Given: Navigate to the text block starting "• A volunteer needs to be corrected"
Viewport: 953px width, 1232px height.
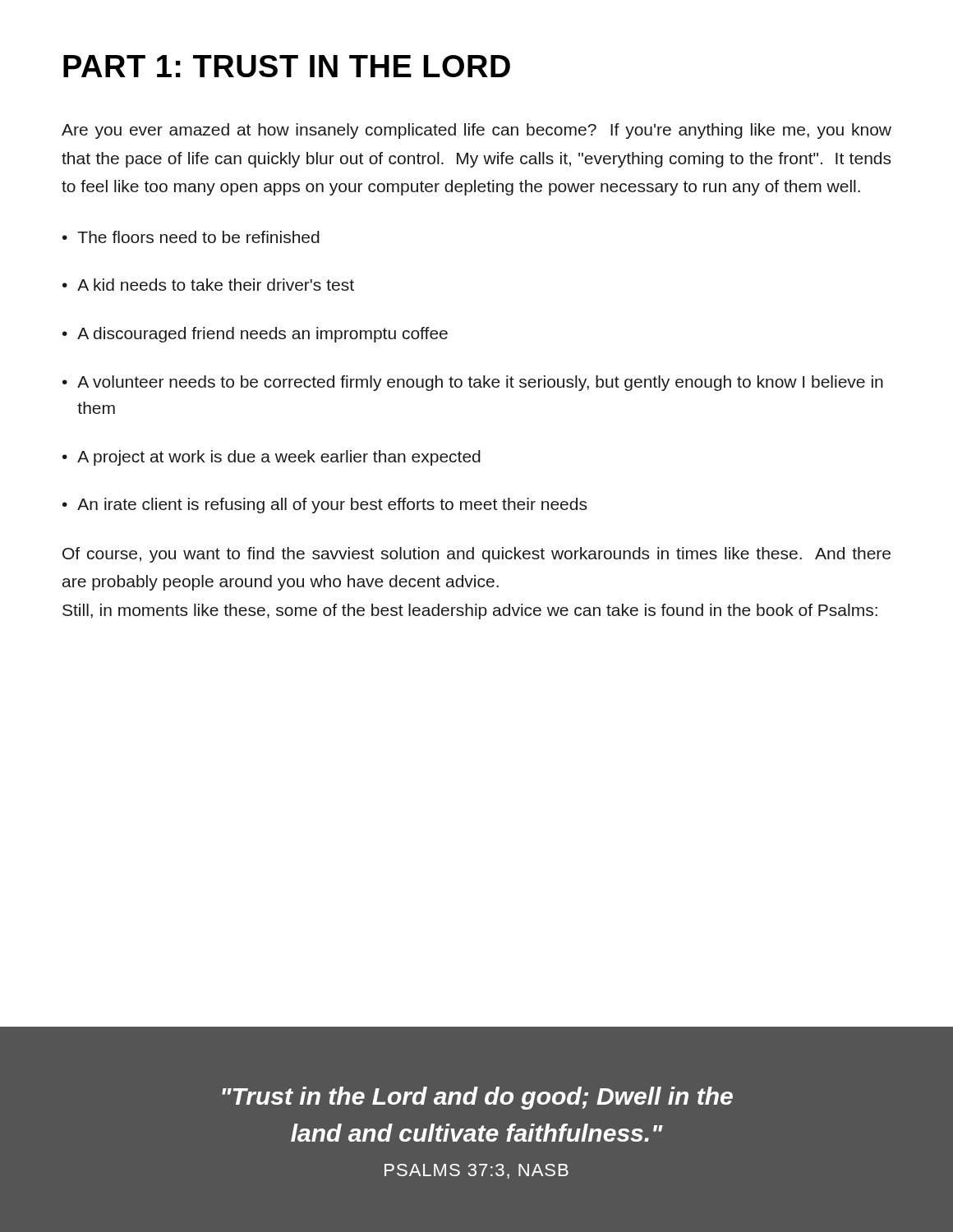Looking at the screenshot, I should (x=476, y=395).
